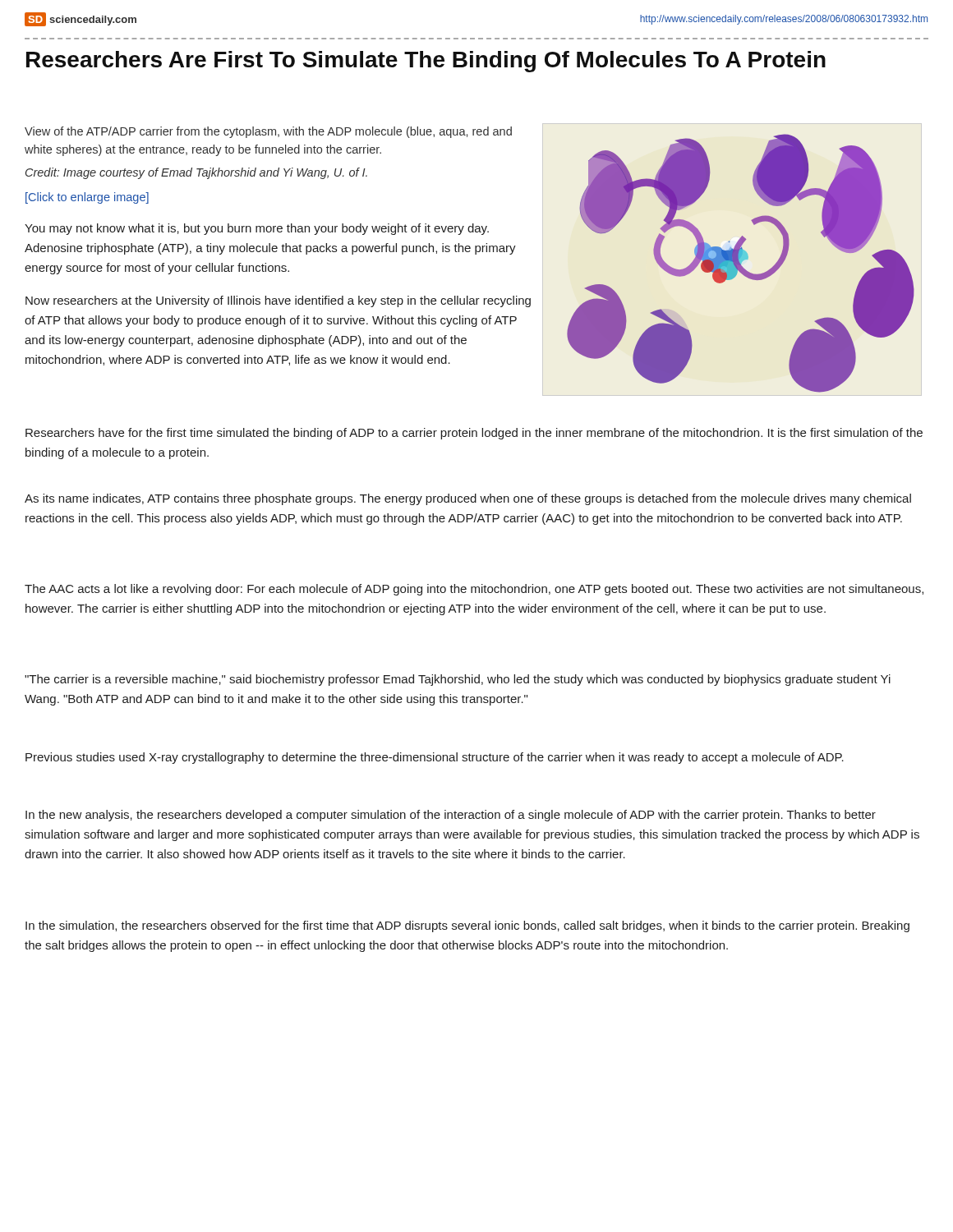Image resolution: width=953 pixels, height=1232 pixels.
Task: Find the region starting "In the new analysis, the researchers developed"
Action: (476, 834)
